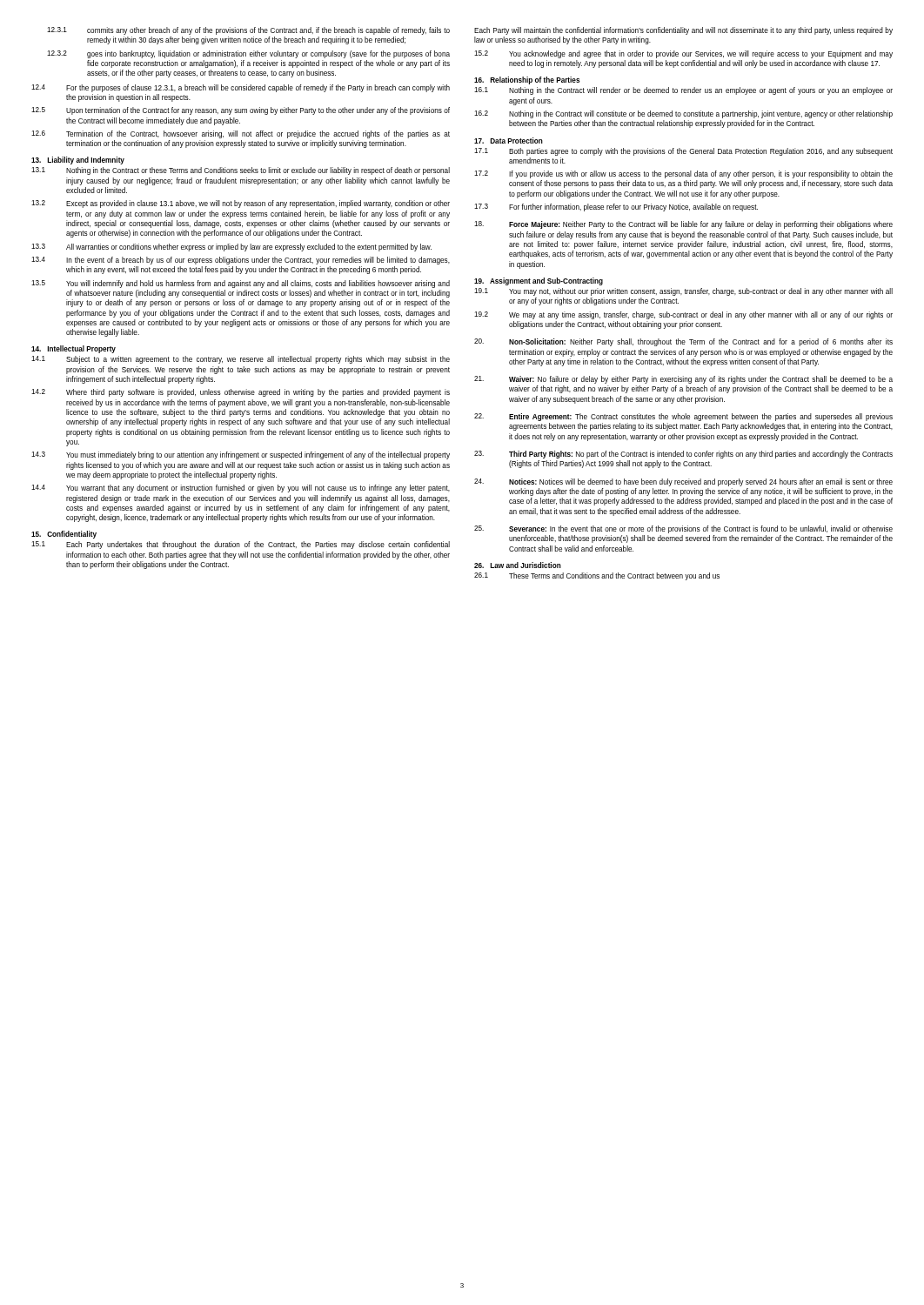Click on the section header containing "26. Law and"

(518, 566)
